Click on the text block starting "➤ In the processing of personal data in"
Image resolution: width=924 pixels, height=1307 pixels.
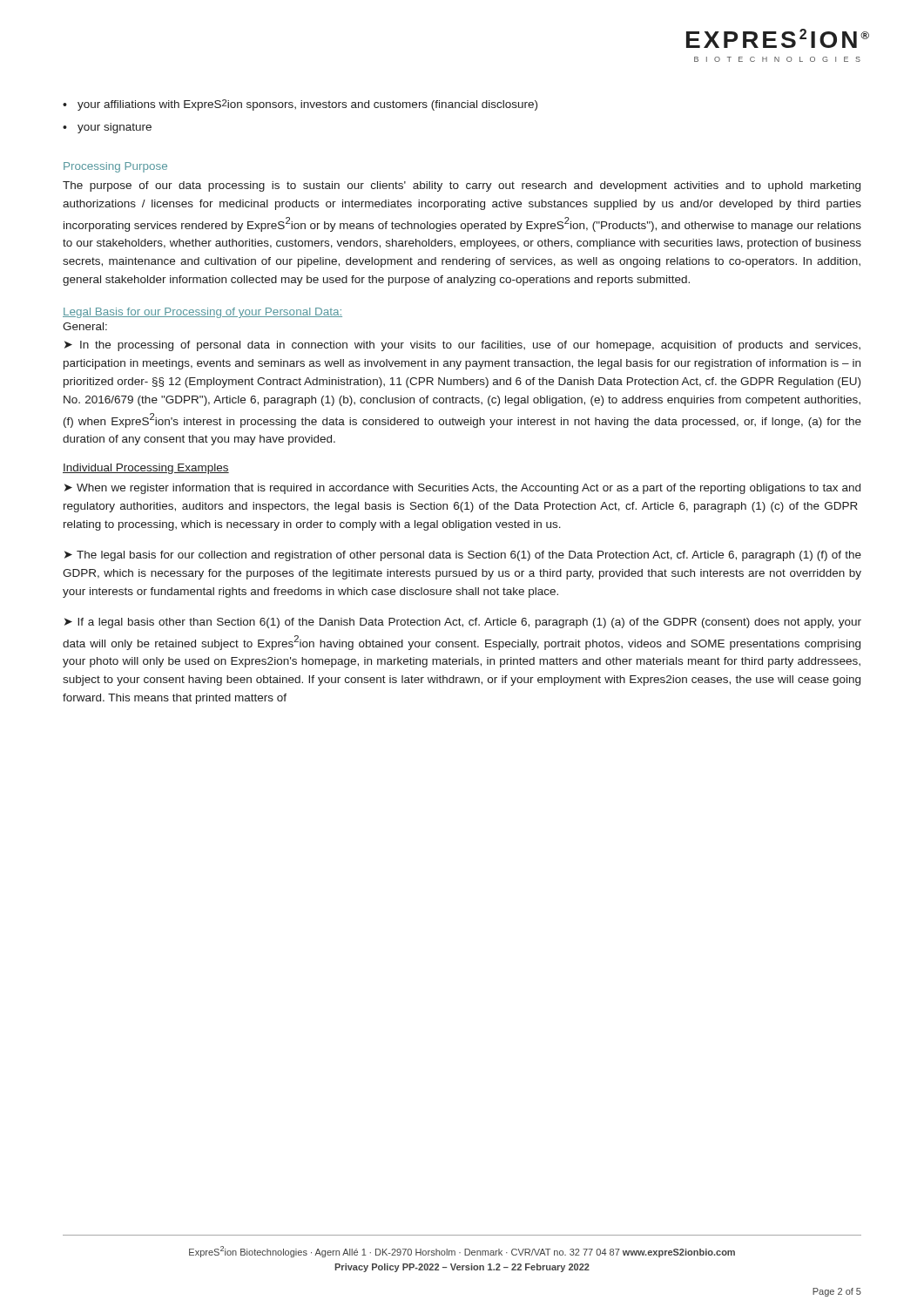(x=462, y=392)
